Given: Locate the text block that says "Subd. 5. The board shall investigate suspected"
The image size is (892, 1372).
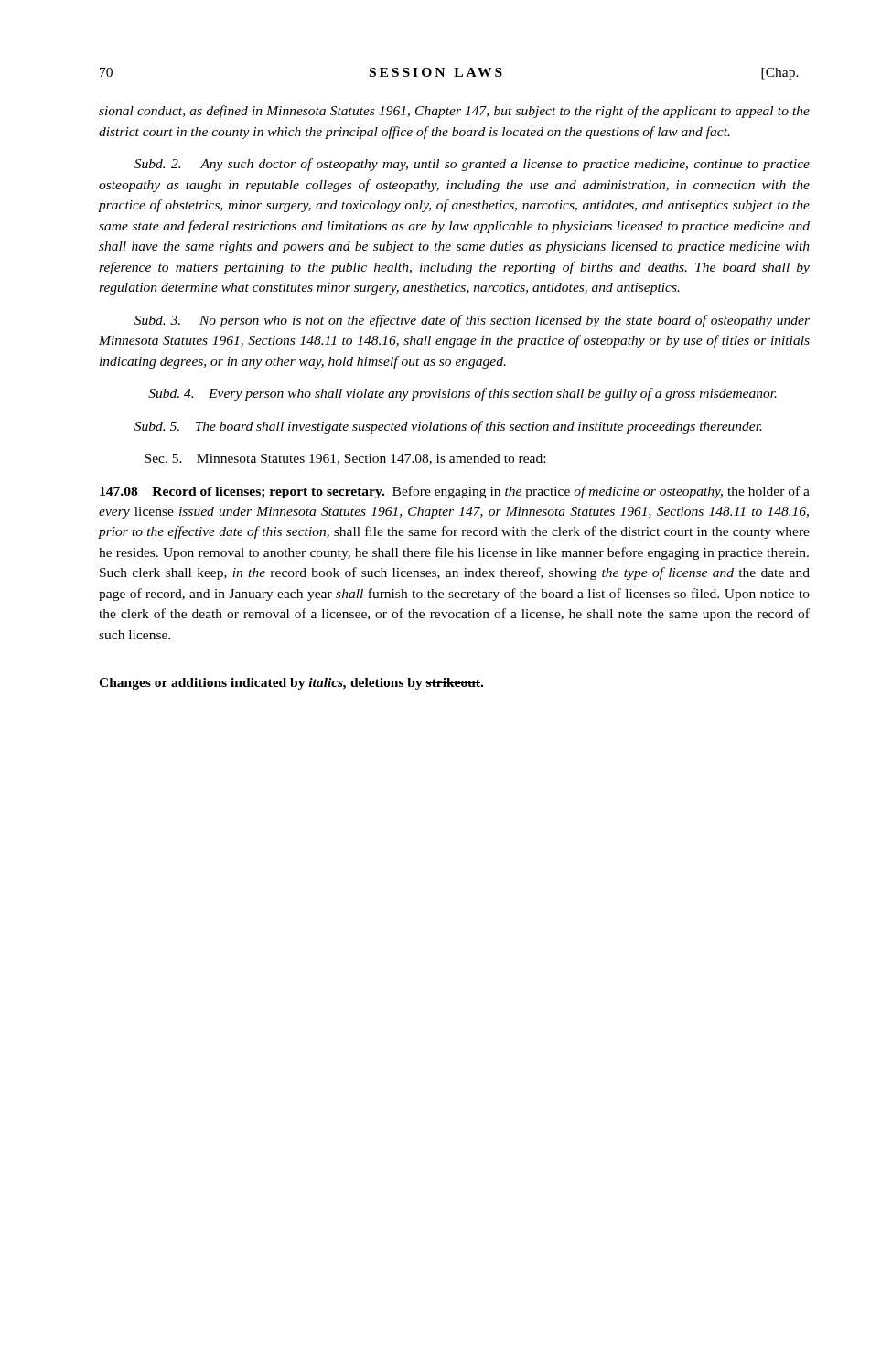Looking at the screenshot, I should tap(454, 426).
